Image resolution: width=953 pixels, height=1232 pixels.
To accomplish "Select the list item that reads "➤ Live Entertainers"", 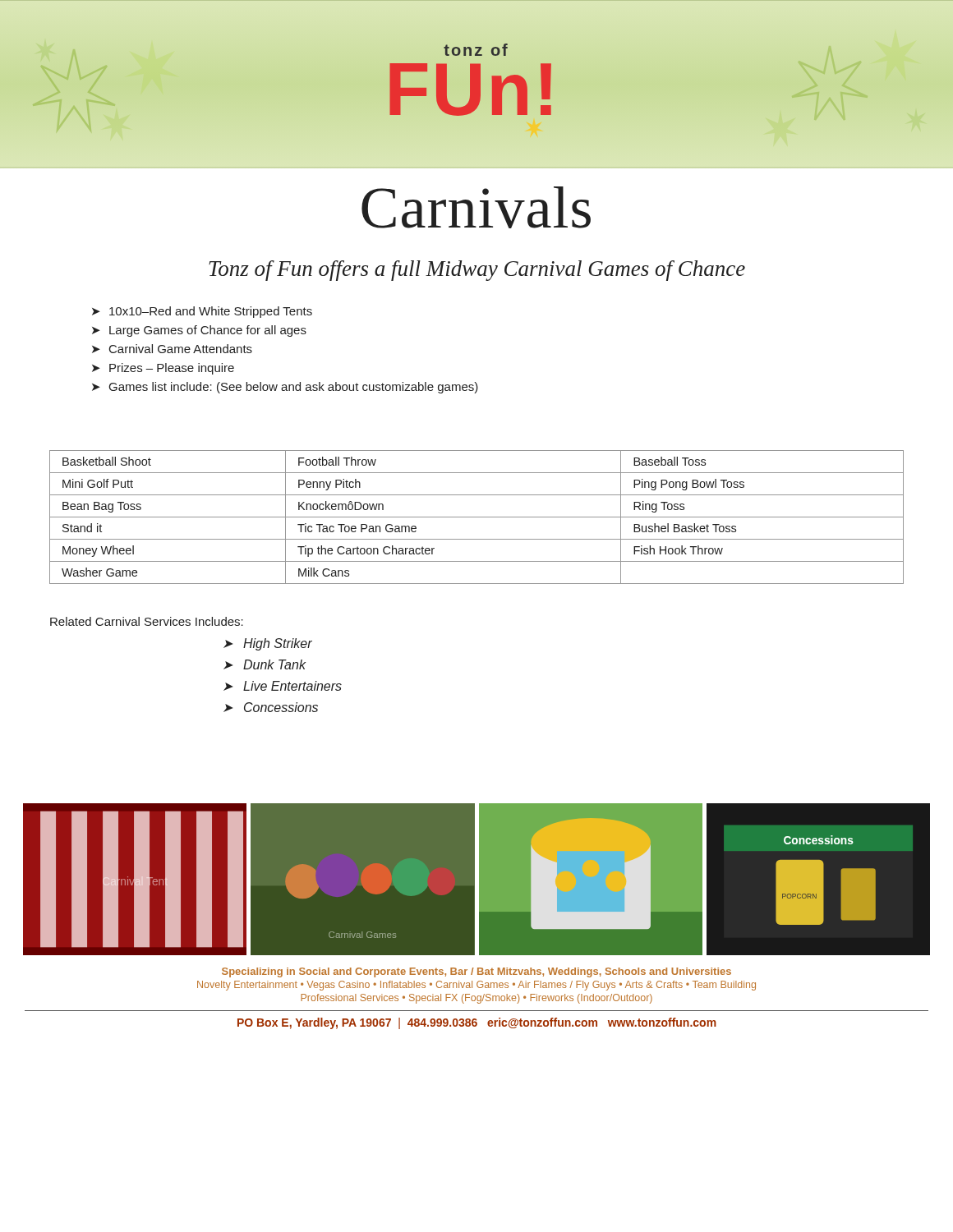I will pyautogui.click(x=282, y=686).
